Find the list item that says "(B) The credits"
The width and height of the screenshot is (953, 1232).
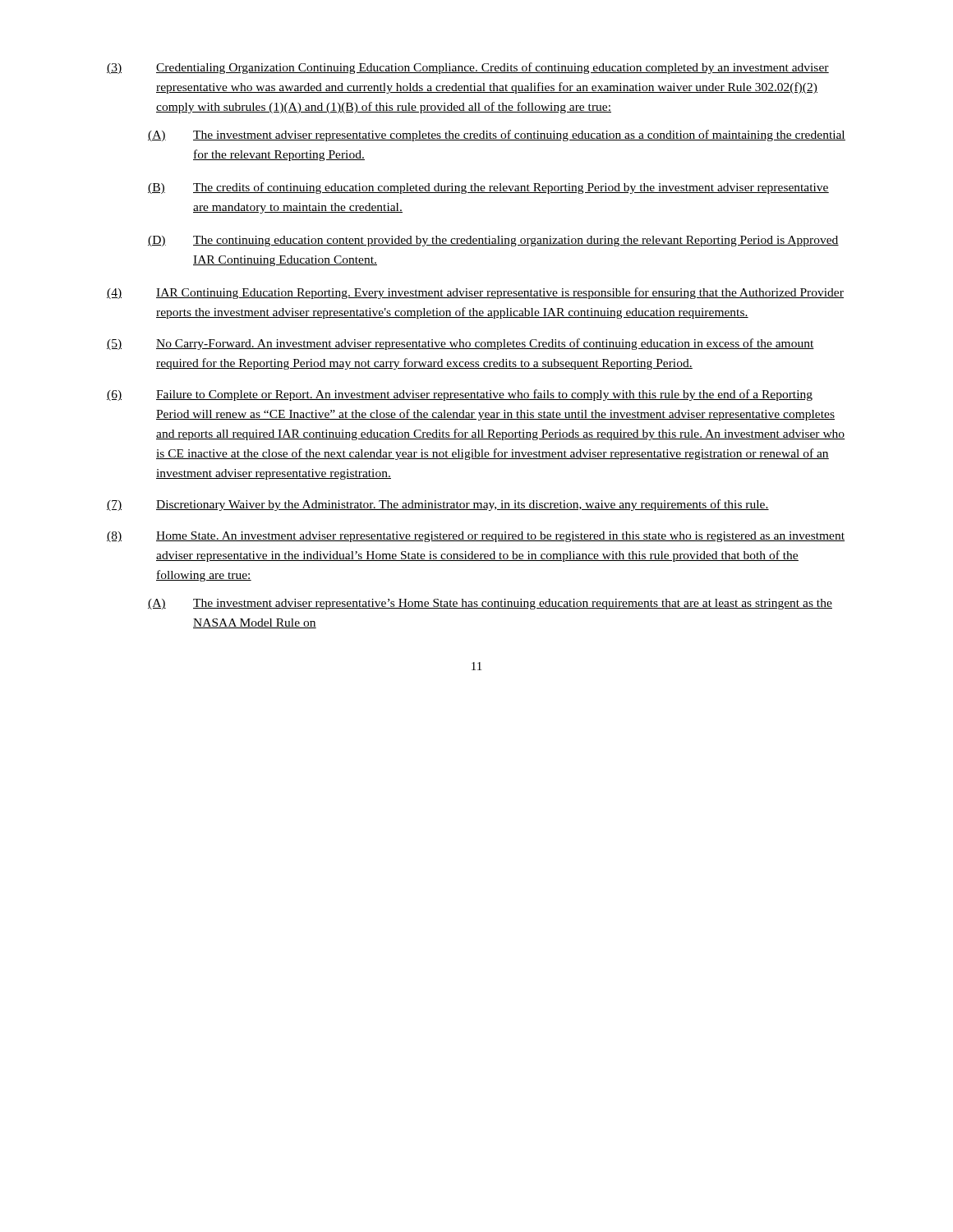point(497,197)
